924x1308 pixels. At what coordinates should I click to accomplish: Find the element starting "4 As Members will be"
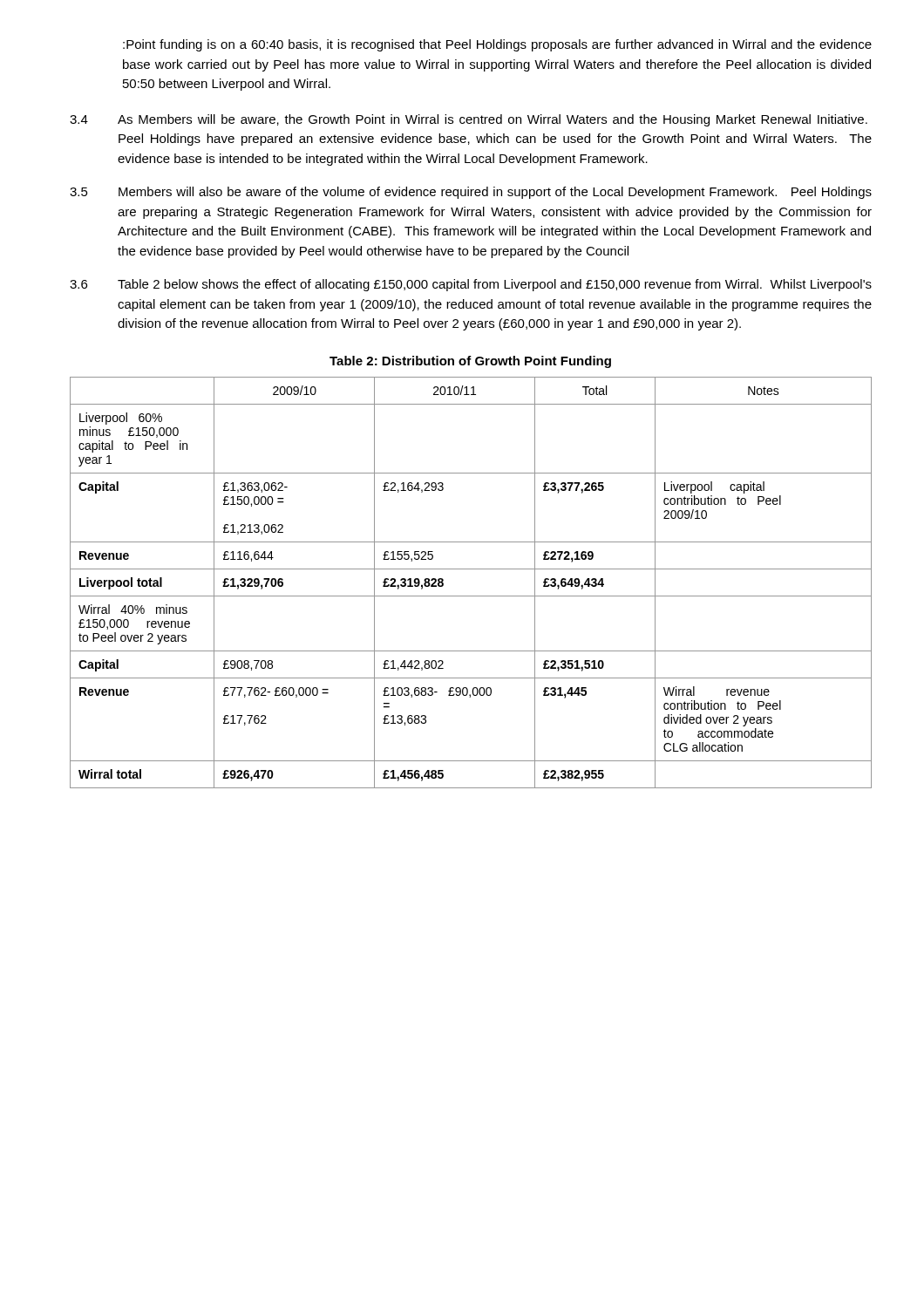pyautogui.click(x=471, y=139)
